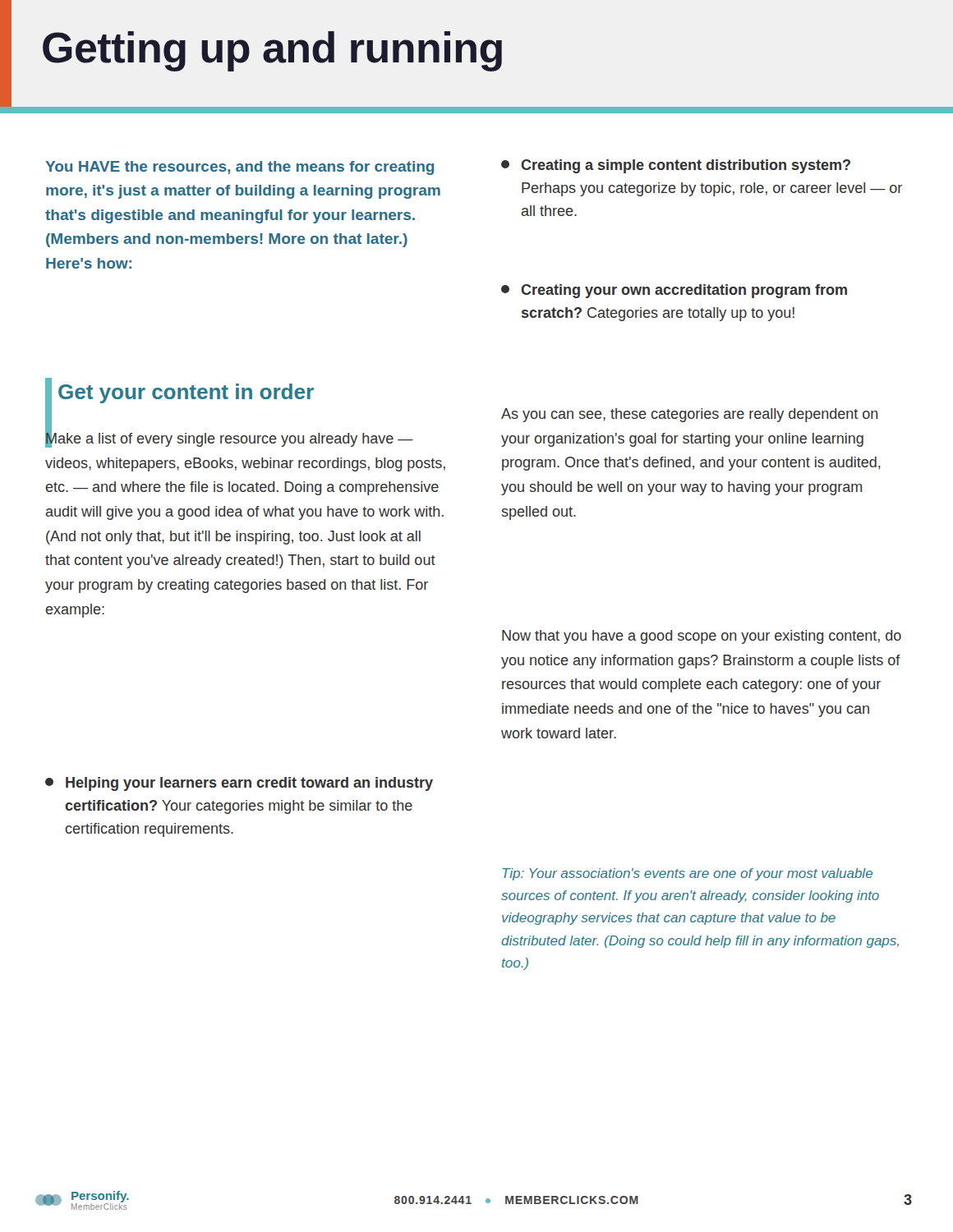
Task: Select the list item that says "Creating a simple"
Action: [702, 189]
